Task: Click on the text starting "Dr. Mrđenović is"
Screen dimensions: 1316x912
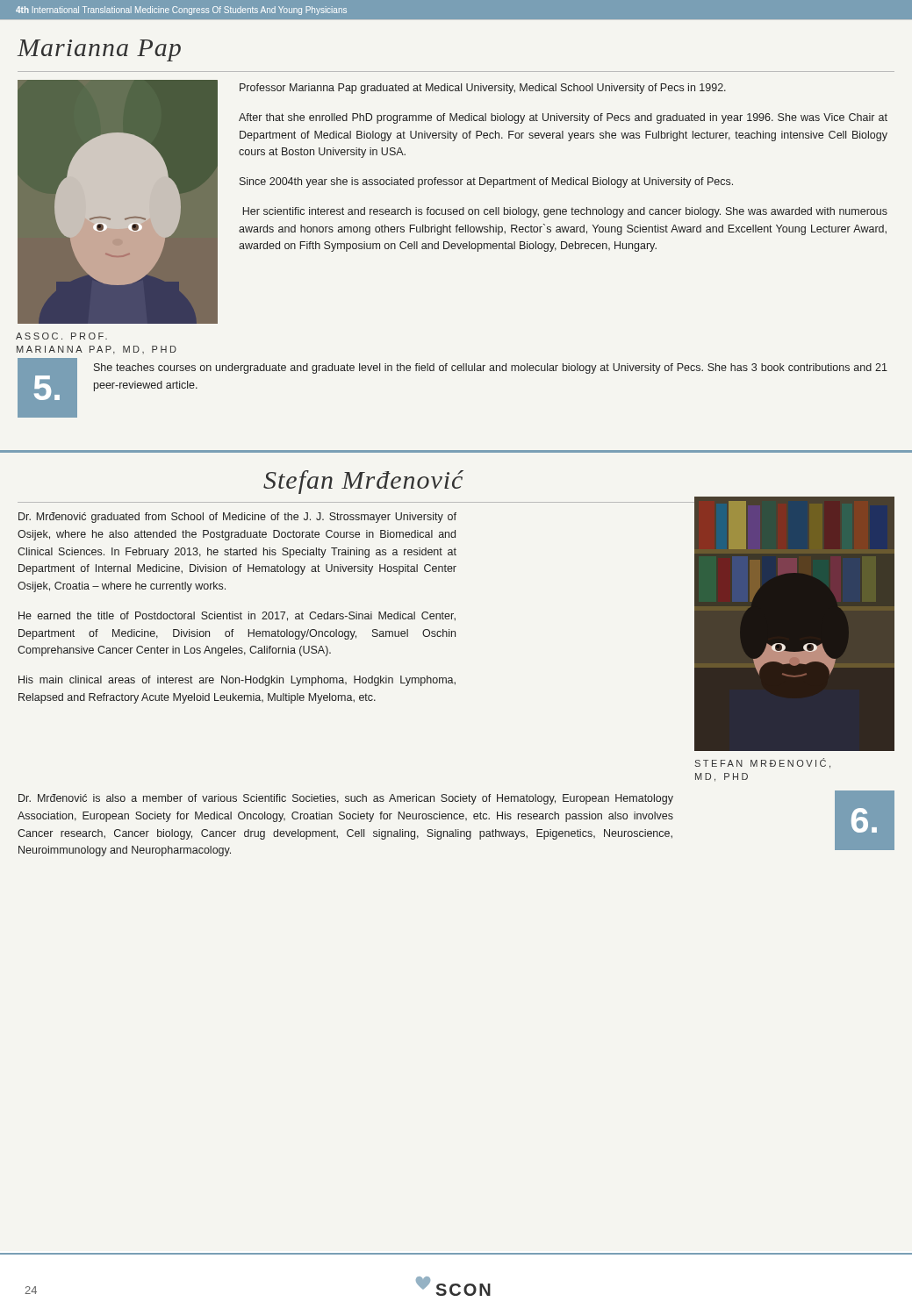Action: click(x=345, y=825)
